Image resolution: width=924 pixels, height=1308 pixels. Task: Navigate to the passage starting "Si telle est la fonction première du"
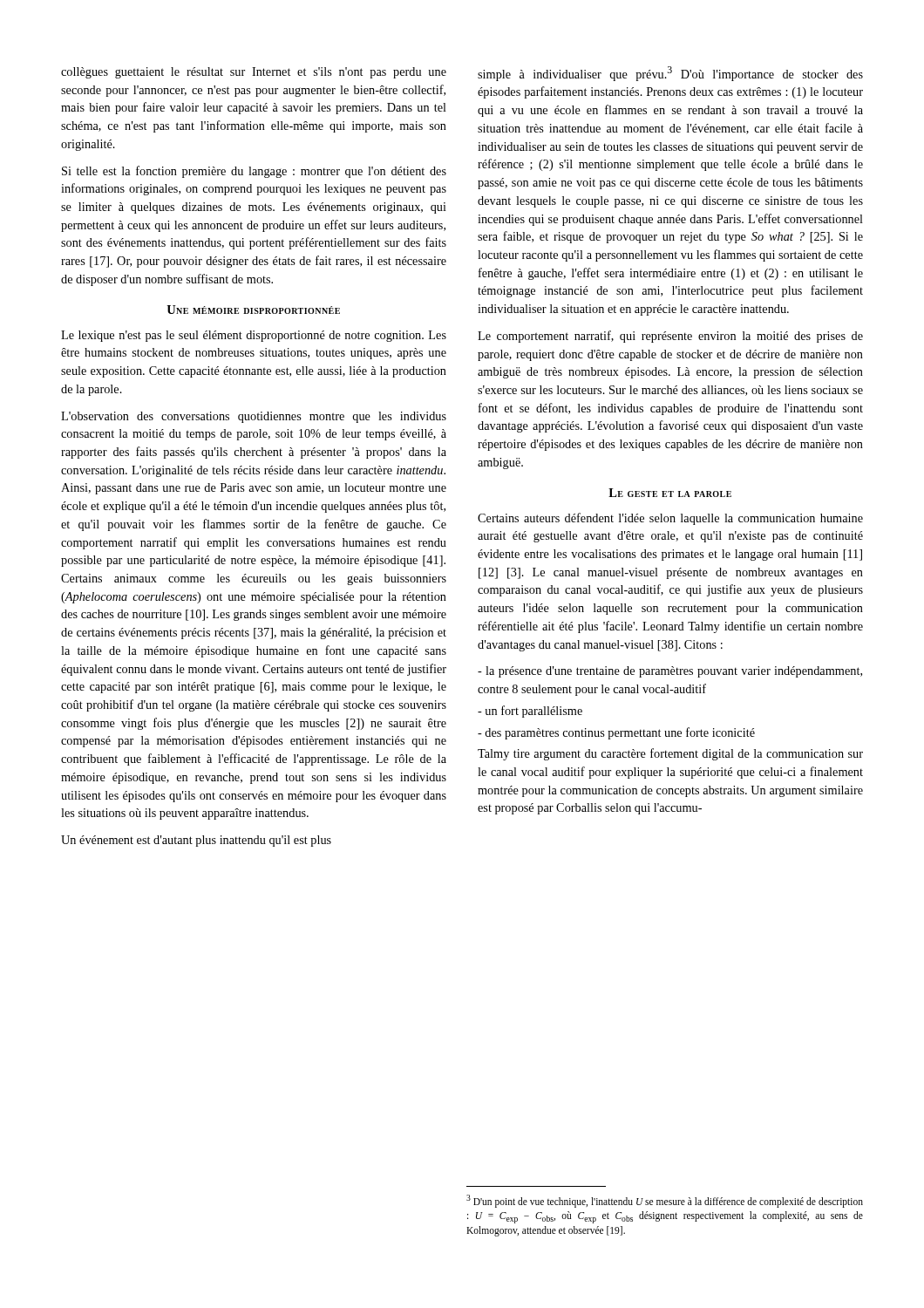coord(254,225)
